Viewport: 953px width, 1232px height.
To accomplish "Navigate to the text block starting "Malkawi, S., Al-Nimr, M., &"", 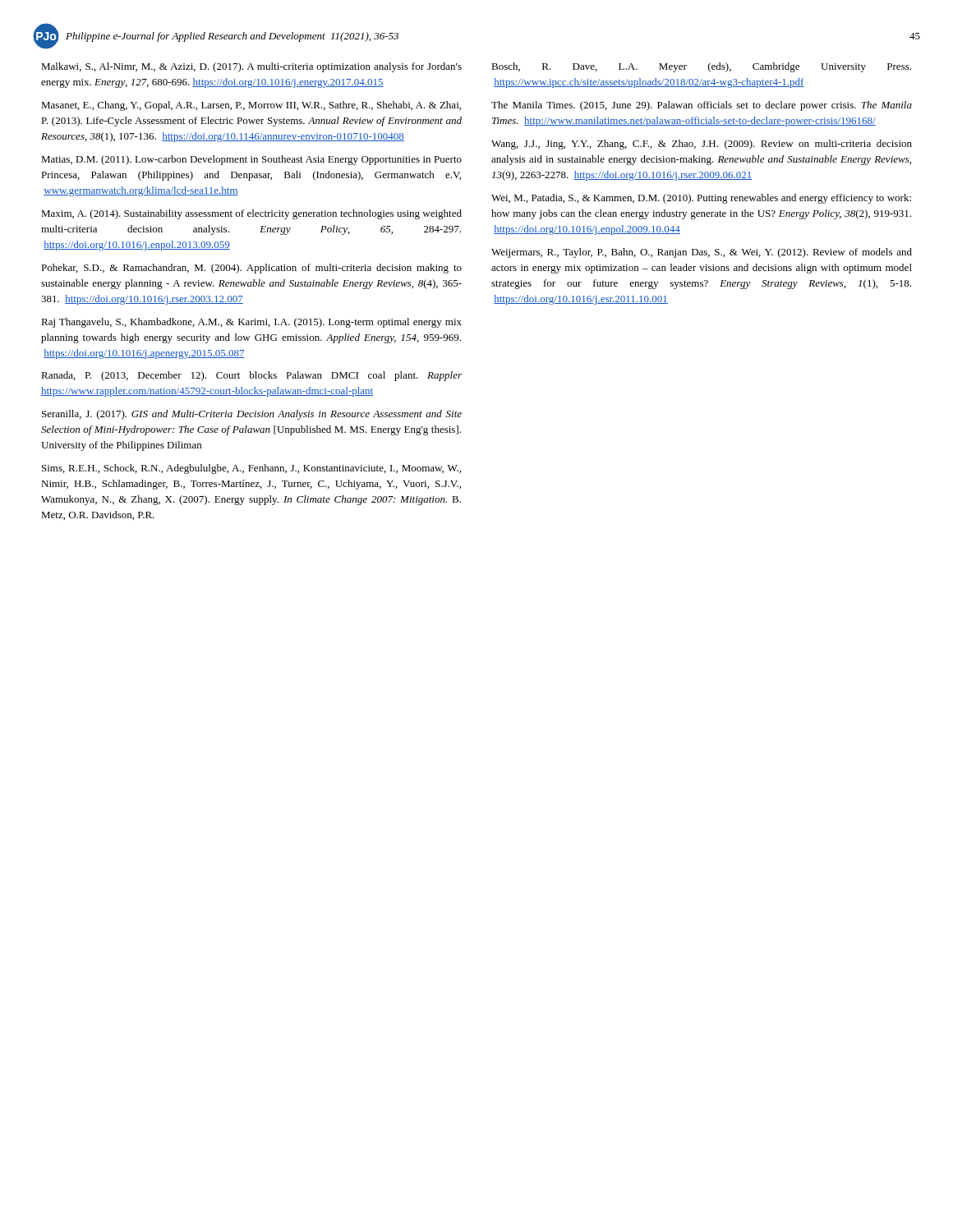I will (x=251, y=75).
